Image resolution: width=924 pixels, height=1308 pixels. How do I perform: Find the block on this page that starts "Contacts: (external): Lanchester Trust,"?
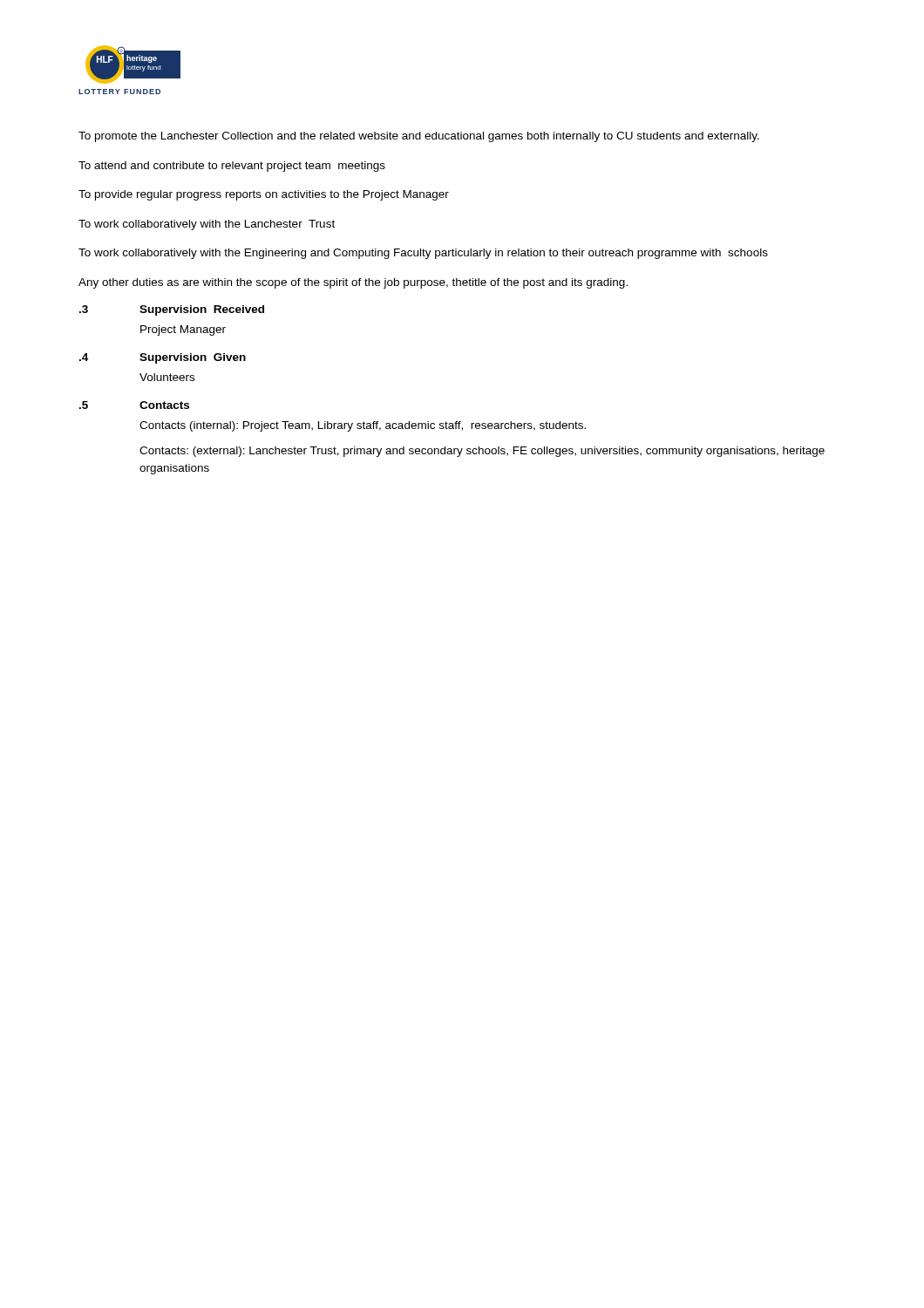coord(485,459)
